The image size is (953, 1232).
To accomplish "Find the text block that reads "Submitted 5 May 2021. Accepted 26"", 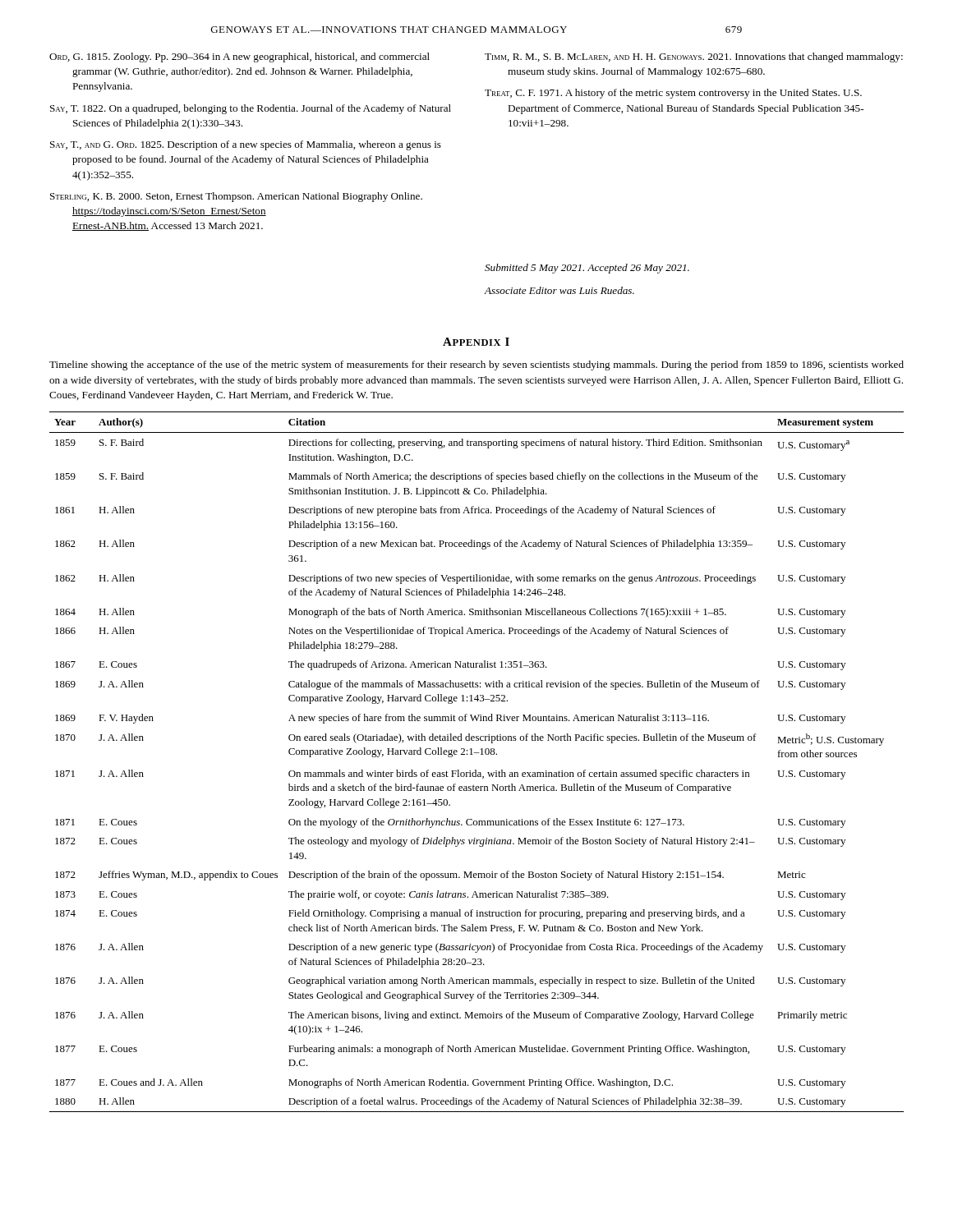I will point(587,267).
